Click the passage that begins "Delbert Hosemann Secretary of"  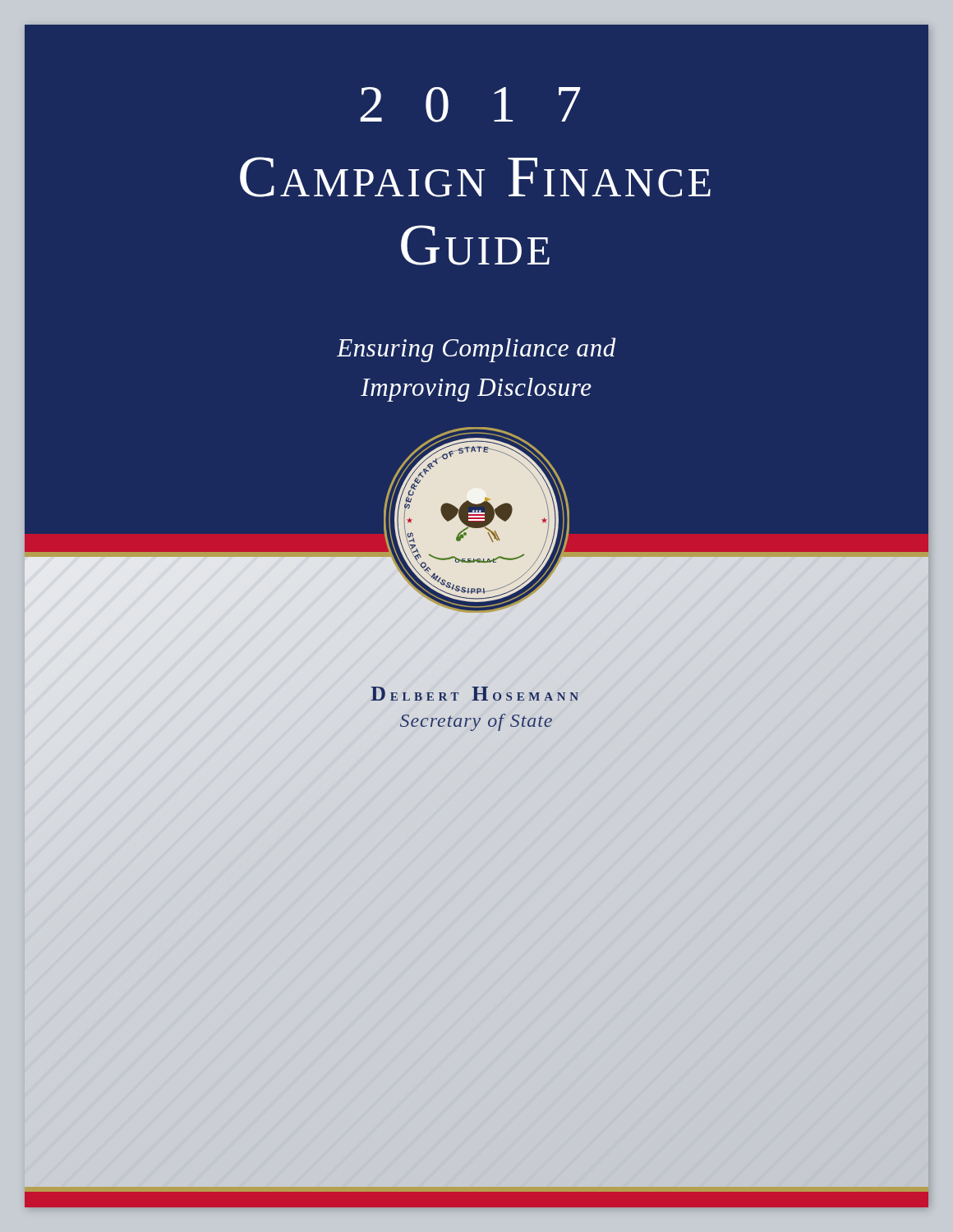click(476, 707)
